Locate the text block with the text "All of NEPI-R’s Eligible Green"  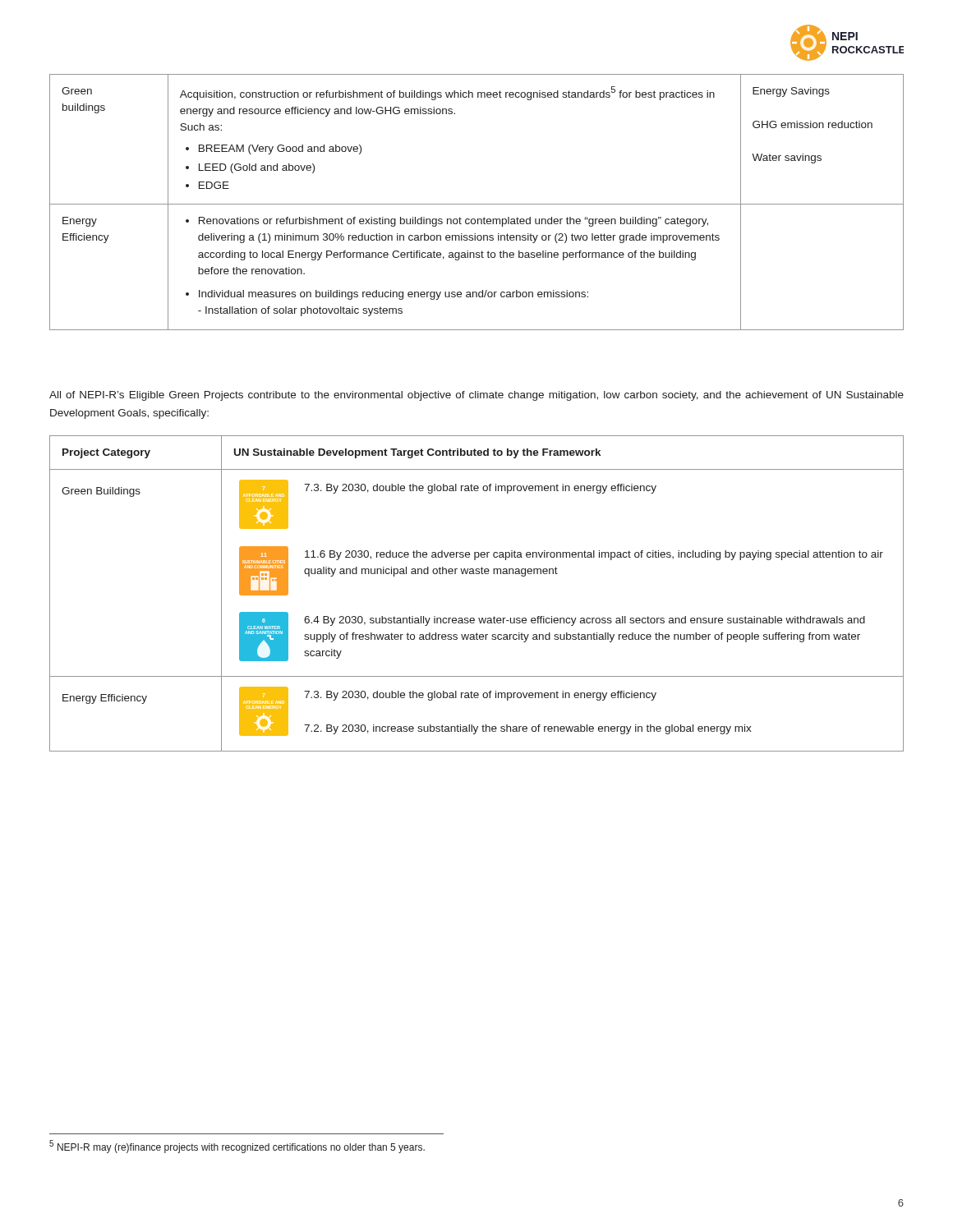476,403
